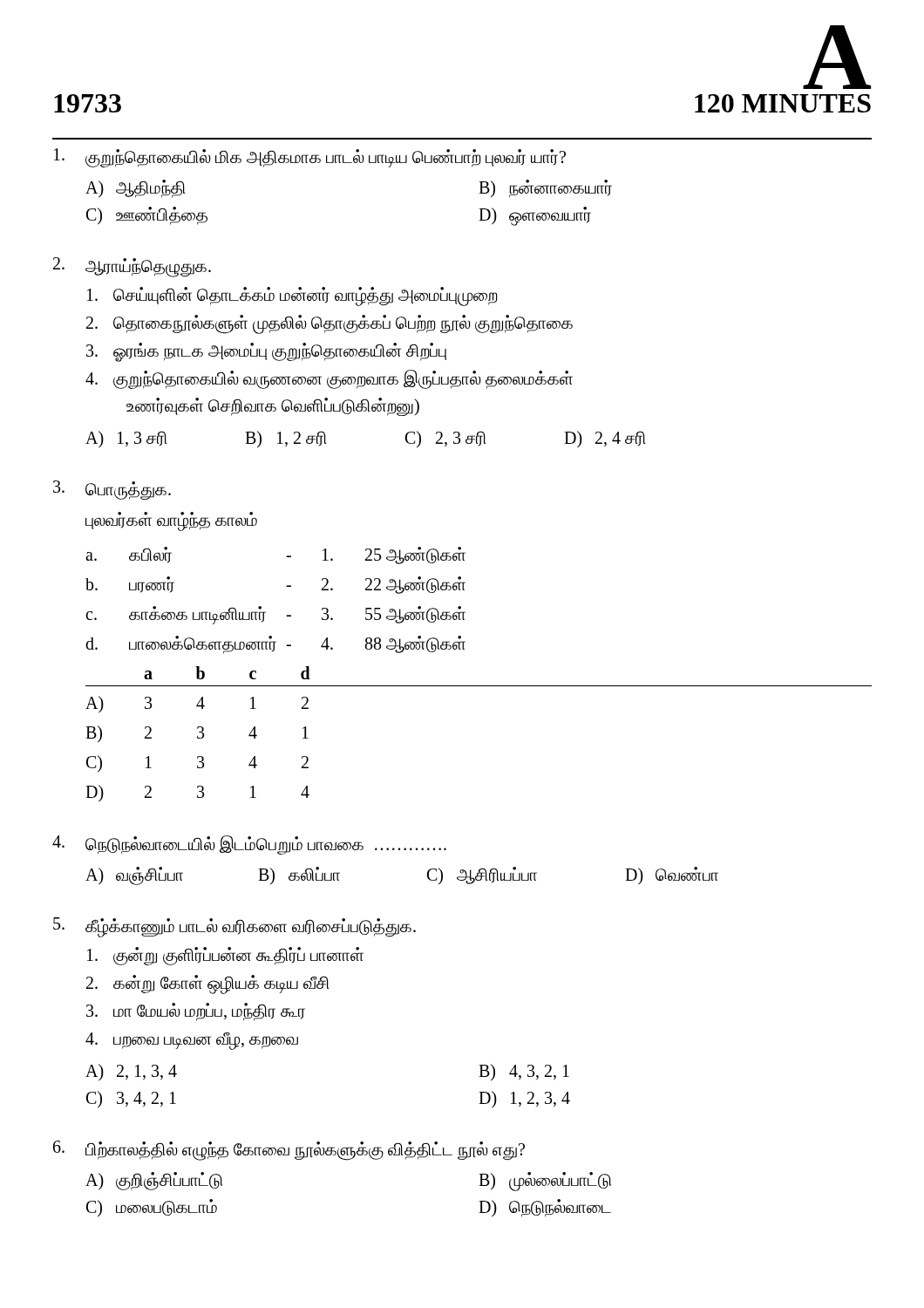924x1308 pixels.
Task: Find the title
Action: click(837, 57)
